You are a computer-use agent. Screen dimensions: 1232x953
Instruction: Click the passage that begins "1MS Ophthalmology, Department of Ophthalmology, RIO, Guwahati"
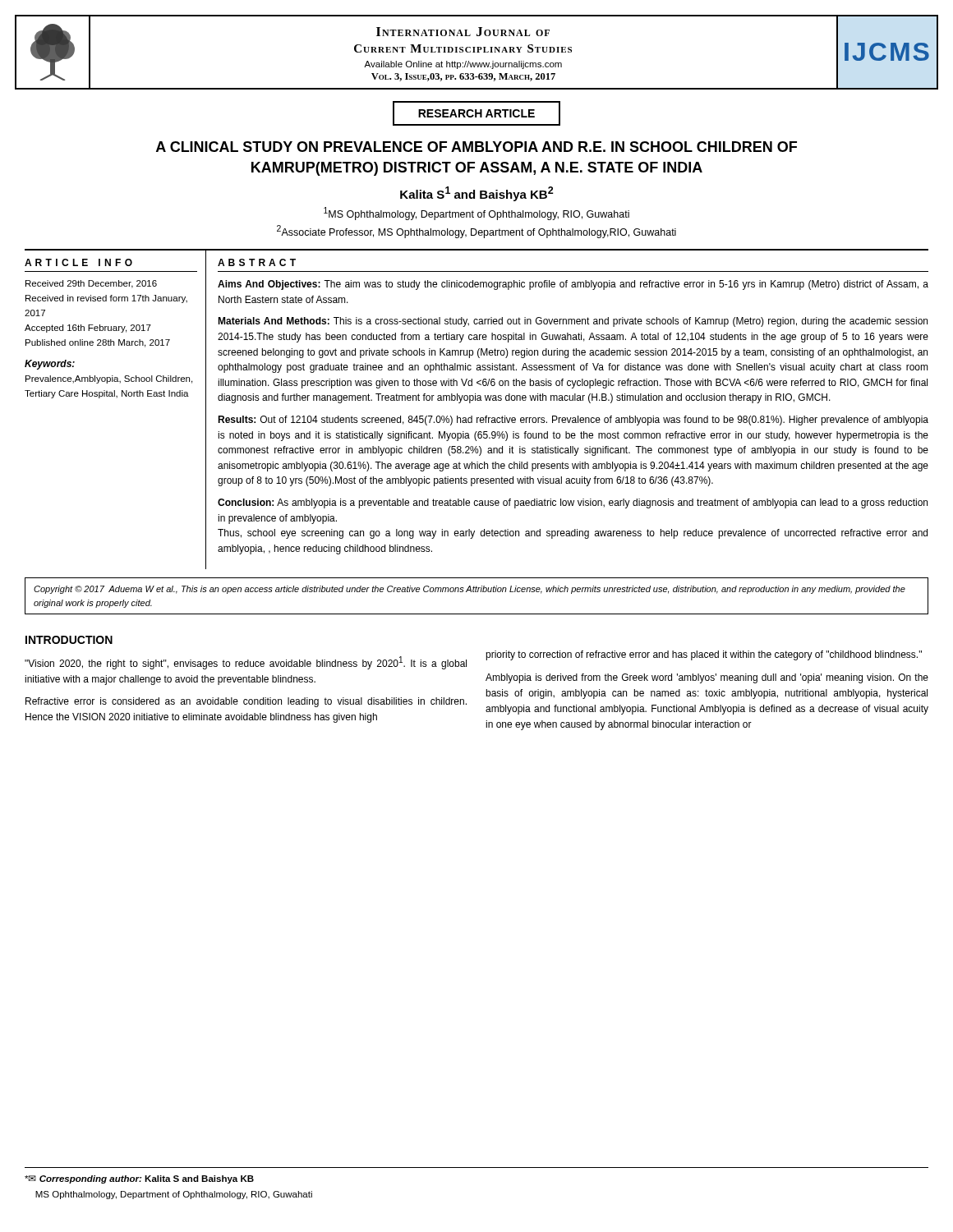coord(476,222)
